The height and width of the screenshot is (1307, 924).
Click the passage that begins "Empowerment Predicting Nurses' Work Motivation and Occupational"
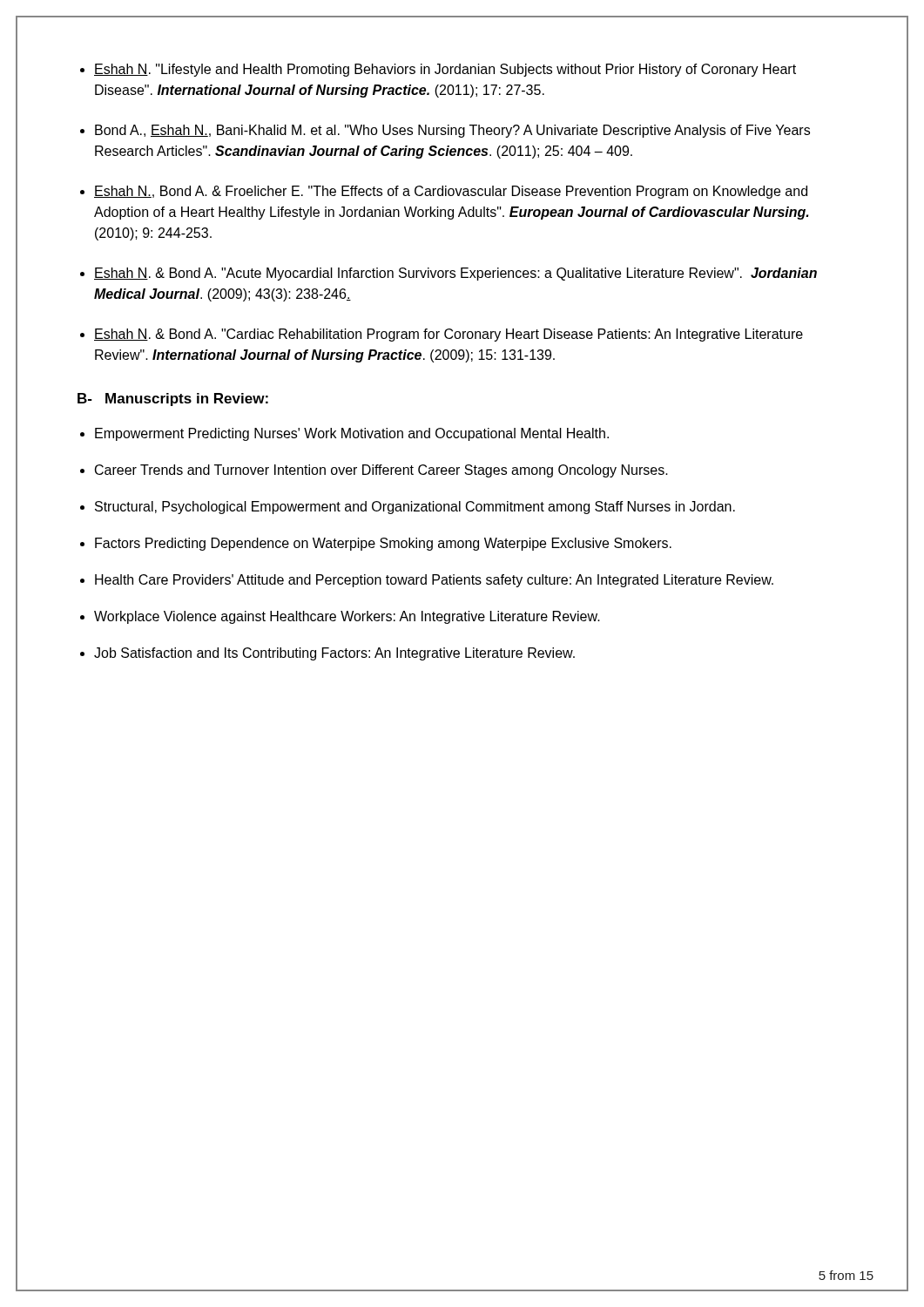pos(352,433)
